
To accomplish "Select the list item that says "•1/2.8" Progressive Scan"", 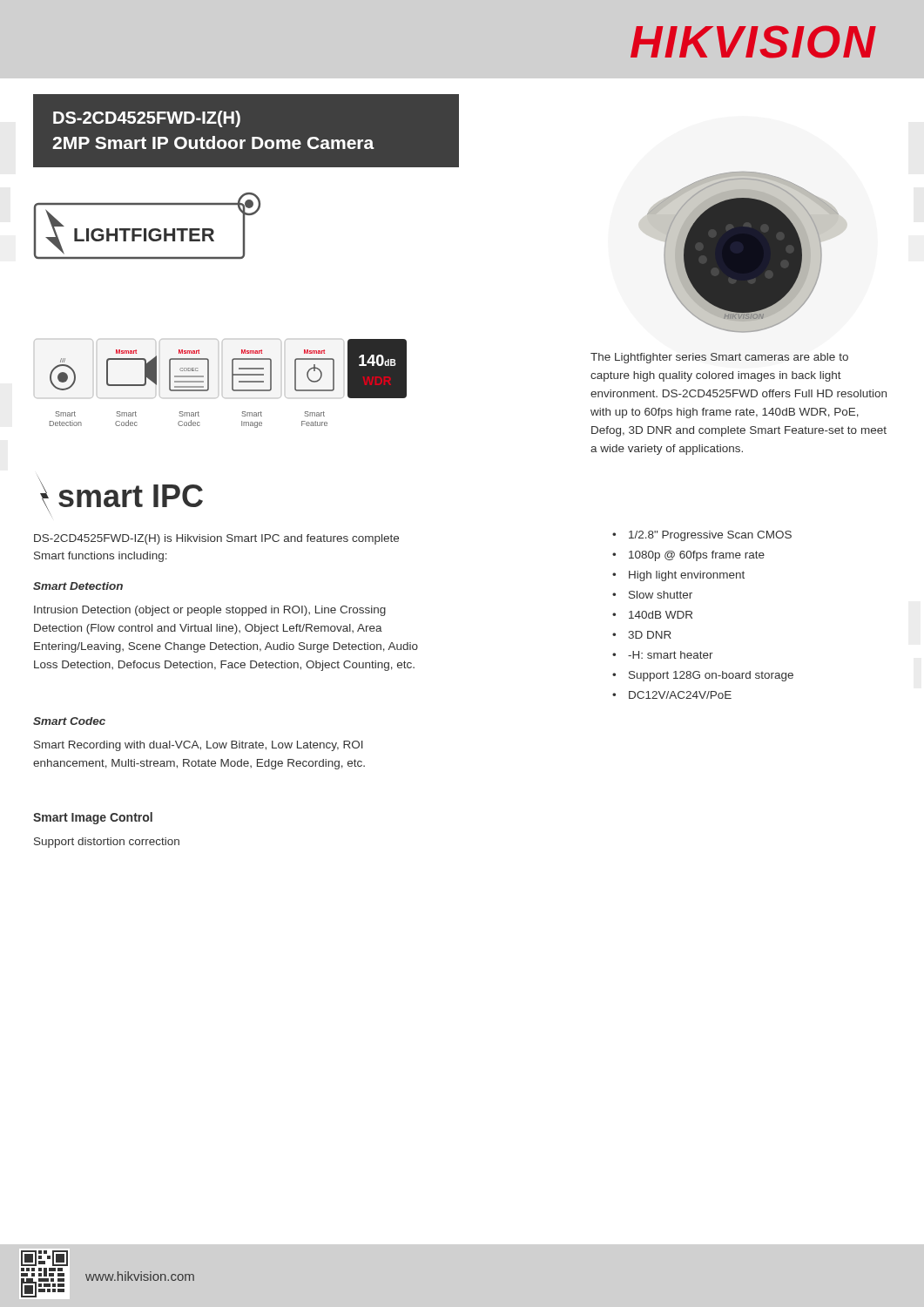I will click(702, 536).
